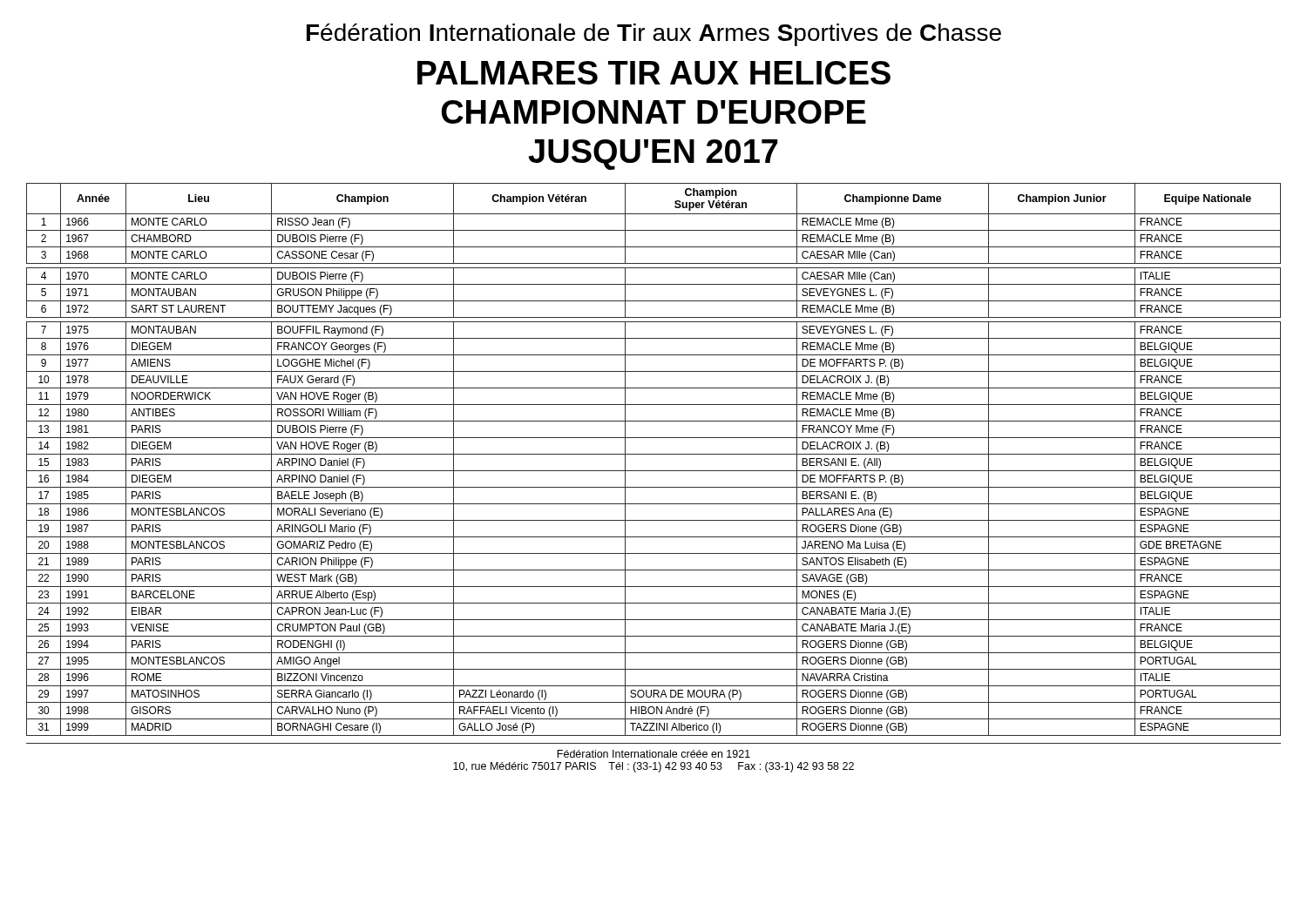Point to the element starting "PALMARES TIR AUX"
Viewport: 1307px width, 924px height.
(x=654, y=112)
